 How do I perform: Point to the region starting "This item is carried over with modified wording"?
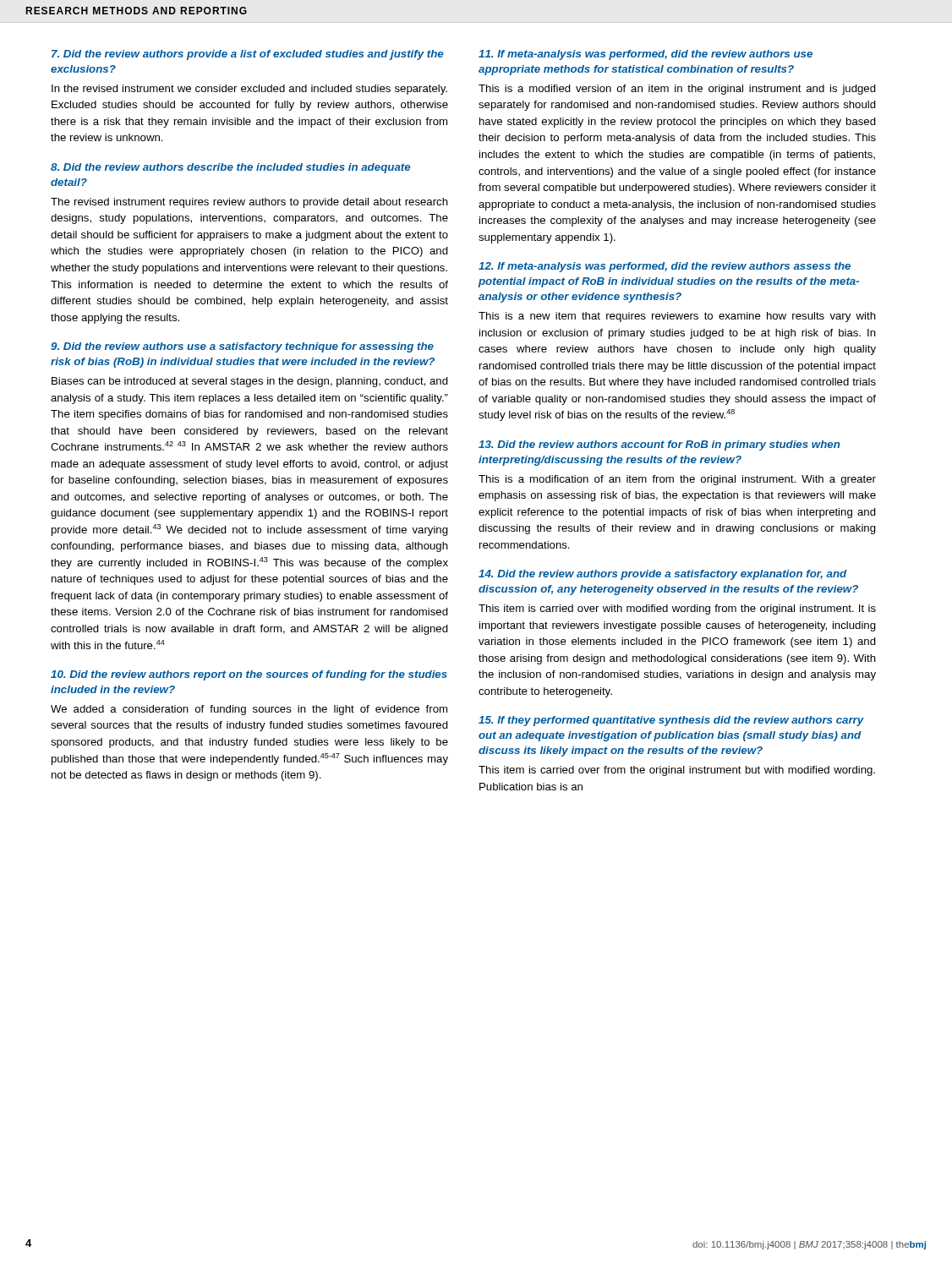(x=677, y=650)
